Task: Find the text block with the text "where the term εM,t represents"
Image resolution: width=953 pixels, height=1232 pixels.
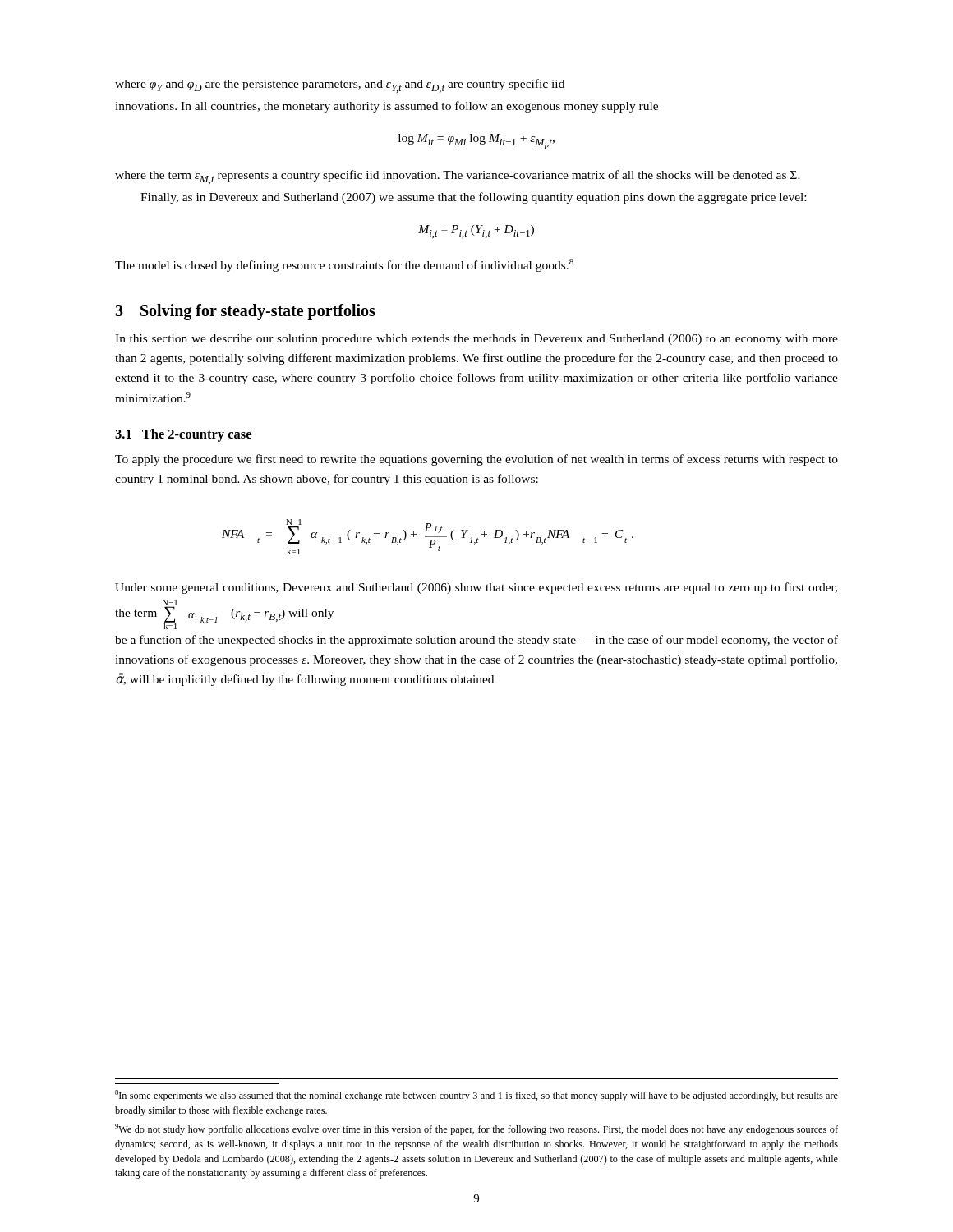Action: click(458, 176)
